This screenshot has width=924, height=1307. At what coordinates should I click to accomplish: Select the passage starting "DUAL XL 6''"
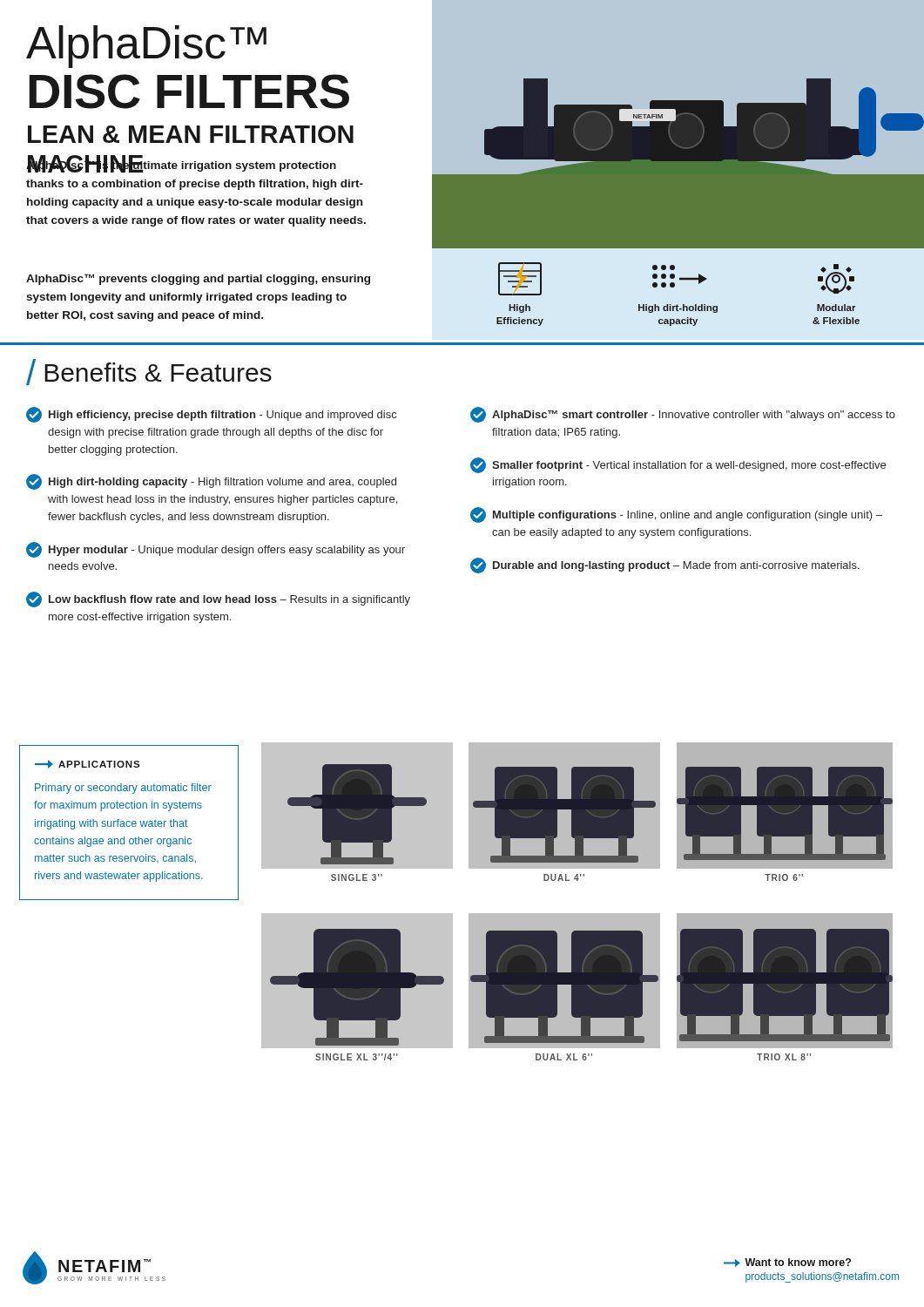coord(564,1057)
